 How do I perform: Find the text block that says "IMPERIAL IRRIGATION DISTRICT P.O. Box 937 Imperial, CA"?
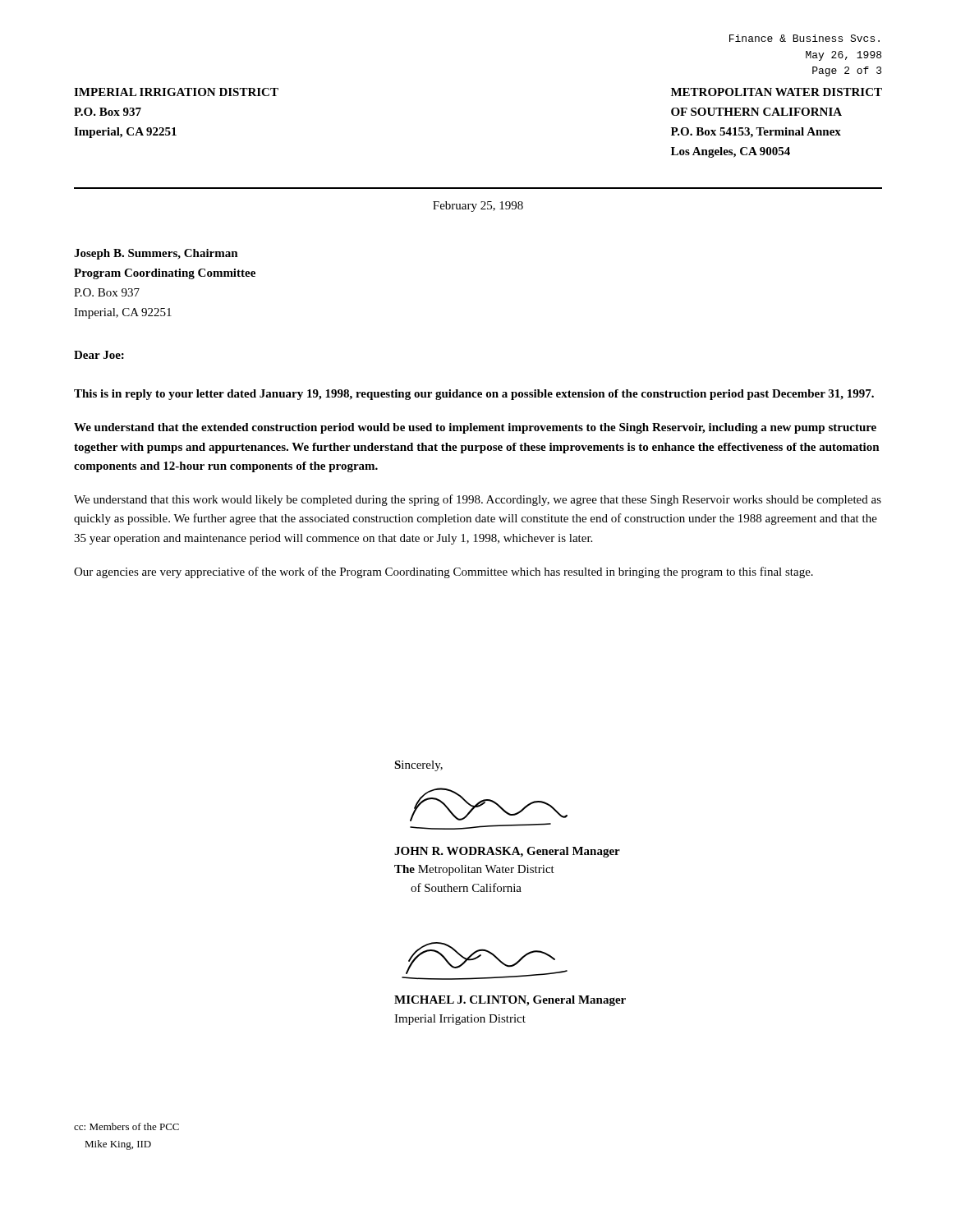tap(176, 92)
